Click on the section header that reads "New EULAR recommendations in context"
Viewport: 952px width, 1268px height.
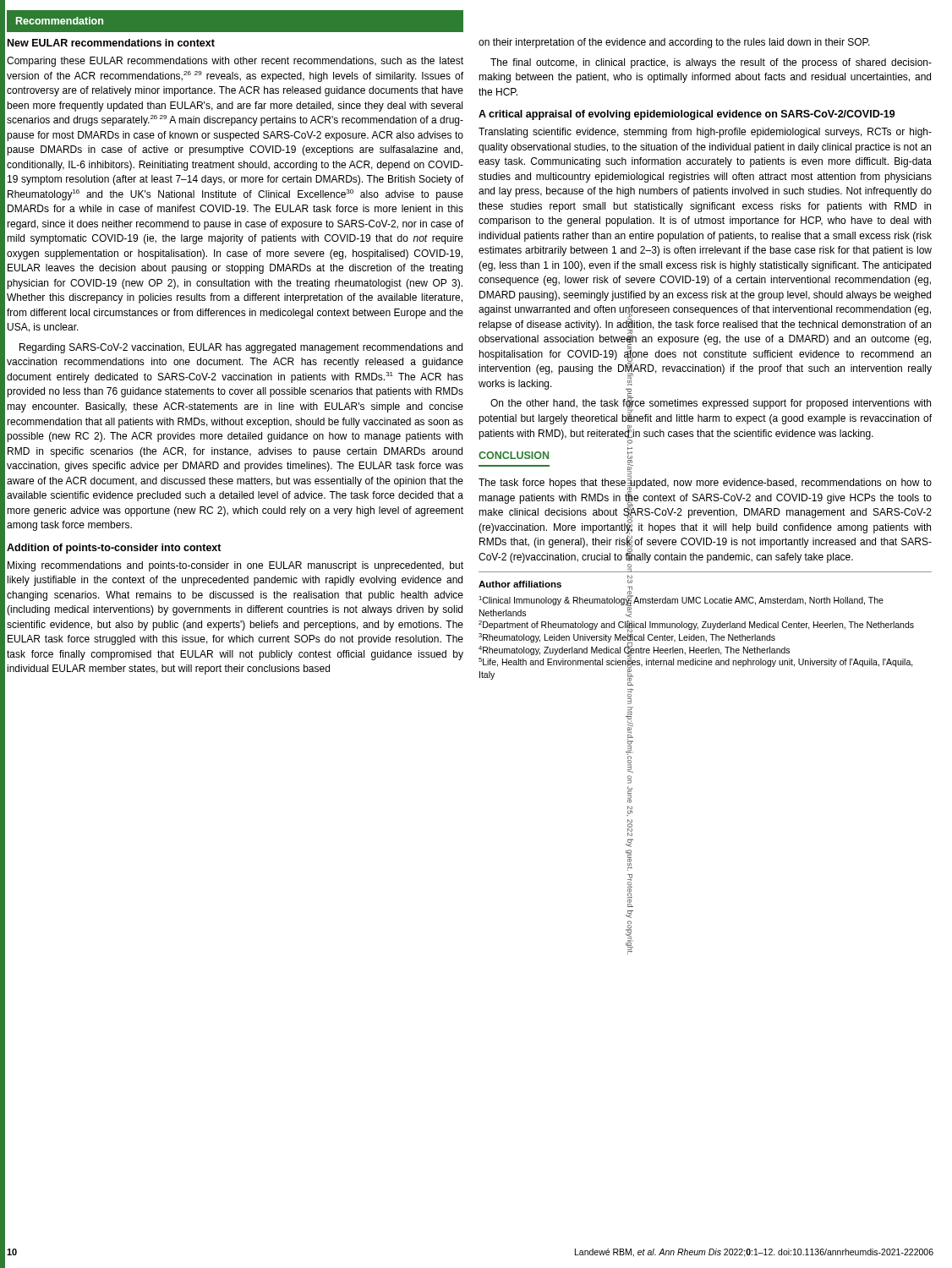(x=111, y=43)
